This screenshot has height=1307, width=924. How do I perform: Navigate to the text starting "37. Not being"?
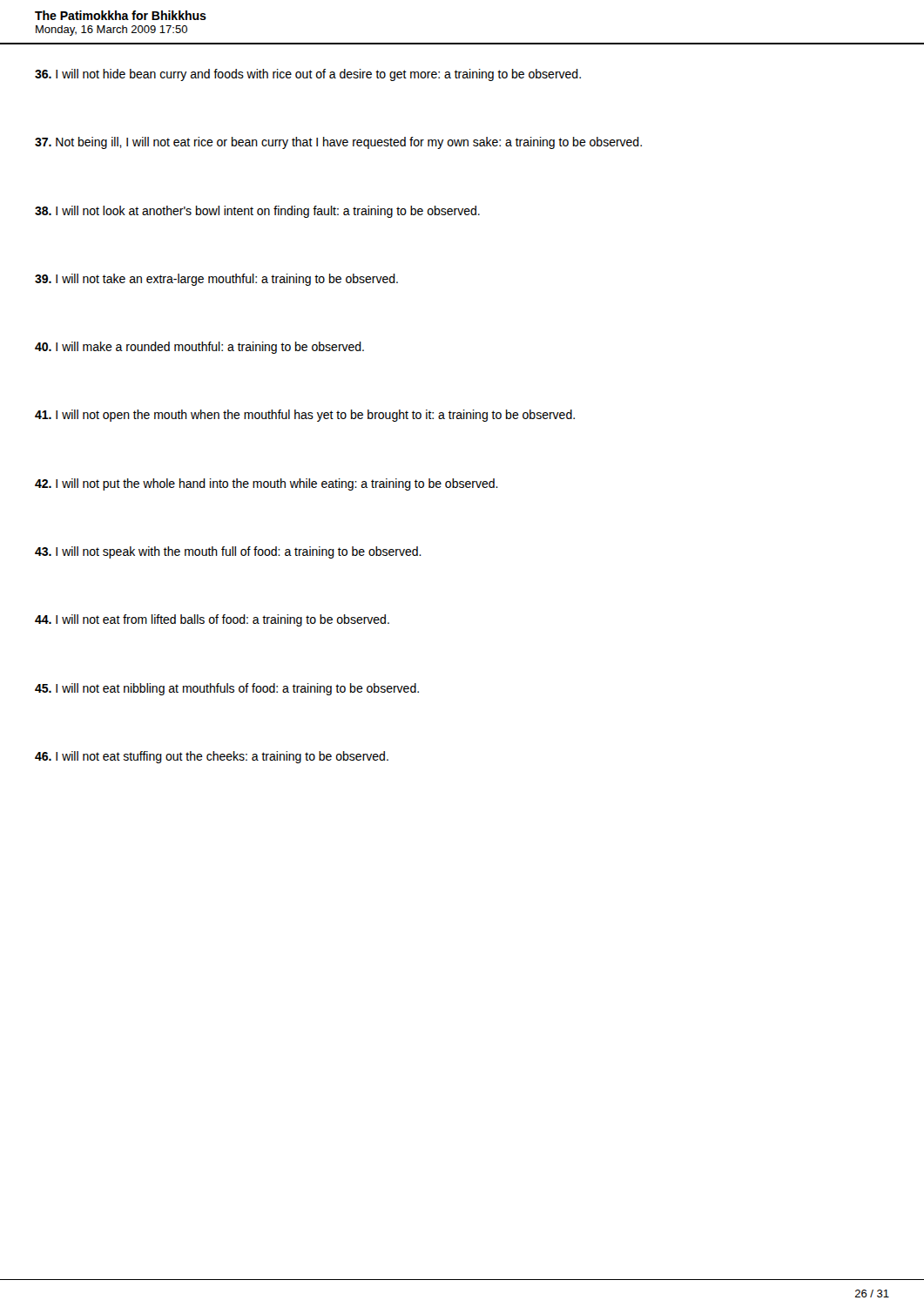[x=339, y=142]
